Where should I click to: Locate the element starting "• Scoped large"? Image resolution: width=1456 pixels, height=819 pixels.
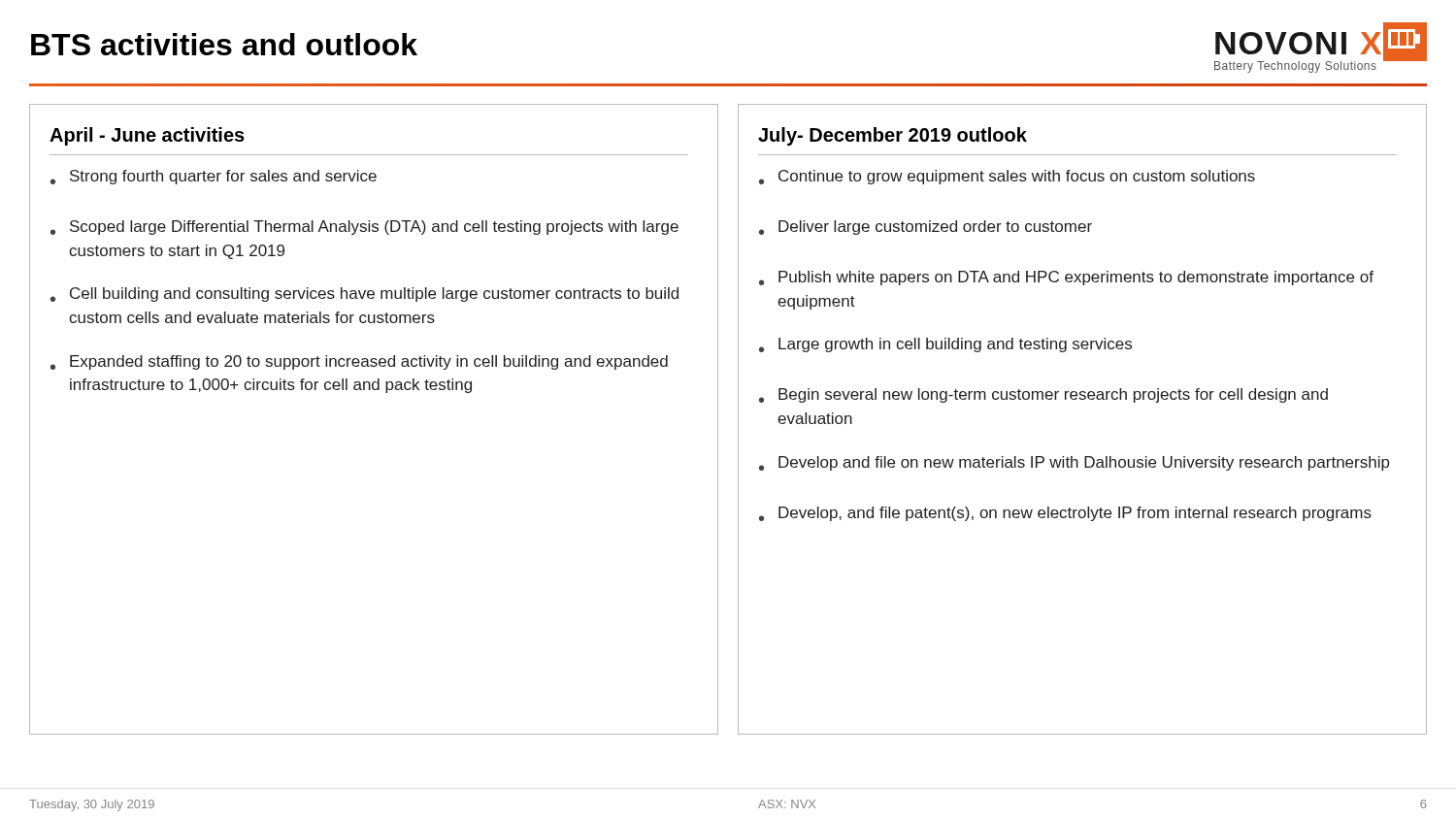369,239
